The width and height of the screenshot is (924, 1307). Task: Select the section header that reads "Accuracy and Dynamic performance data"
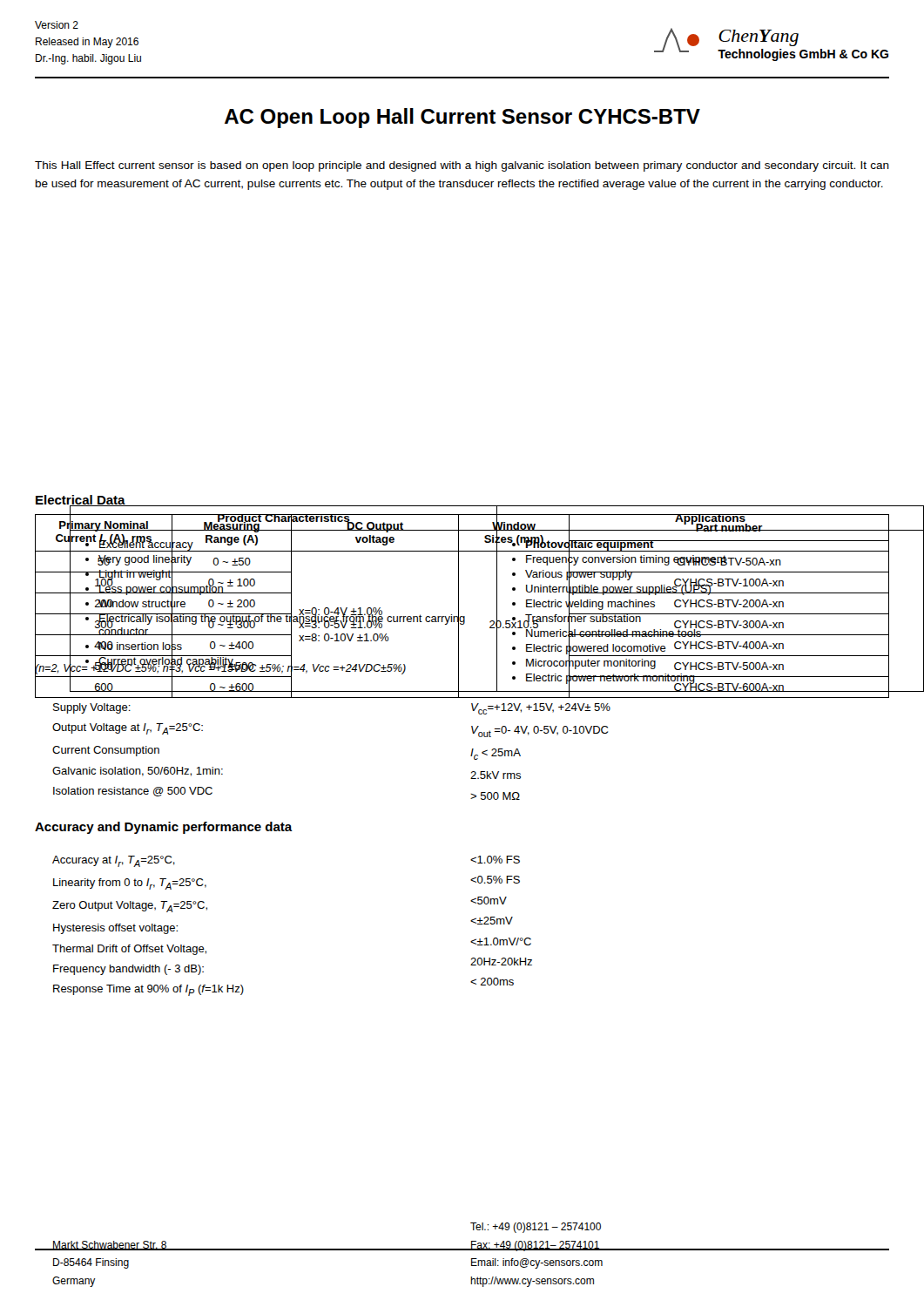click(163, 826)
